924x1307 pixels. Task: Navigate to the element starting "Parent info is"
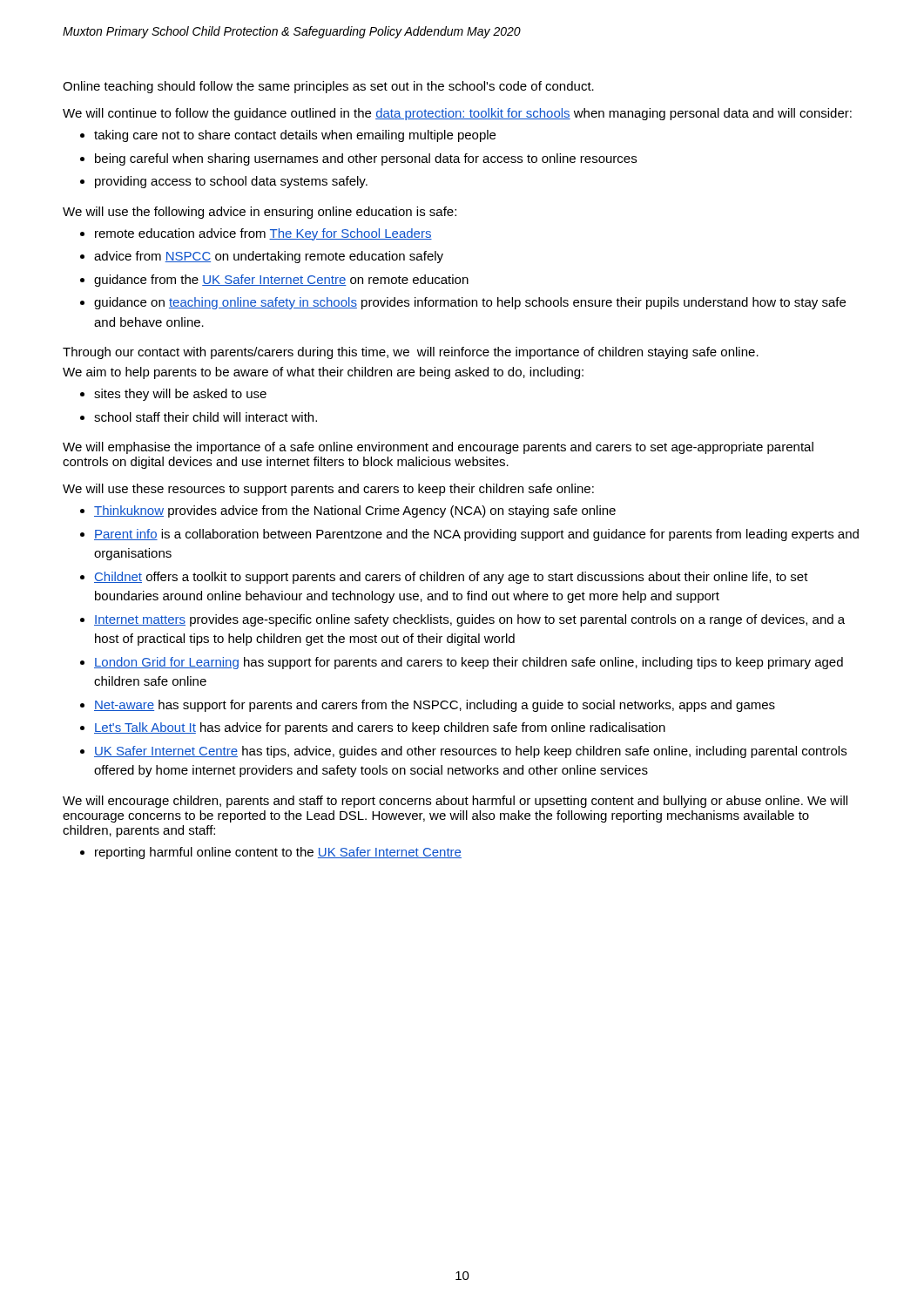[x=477, y=543]
